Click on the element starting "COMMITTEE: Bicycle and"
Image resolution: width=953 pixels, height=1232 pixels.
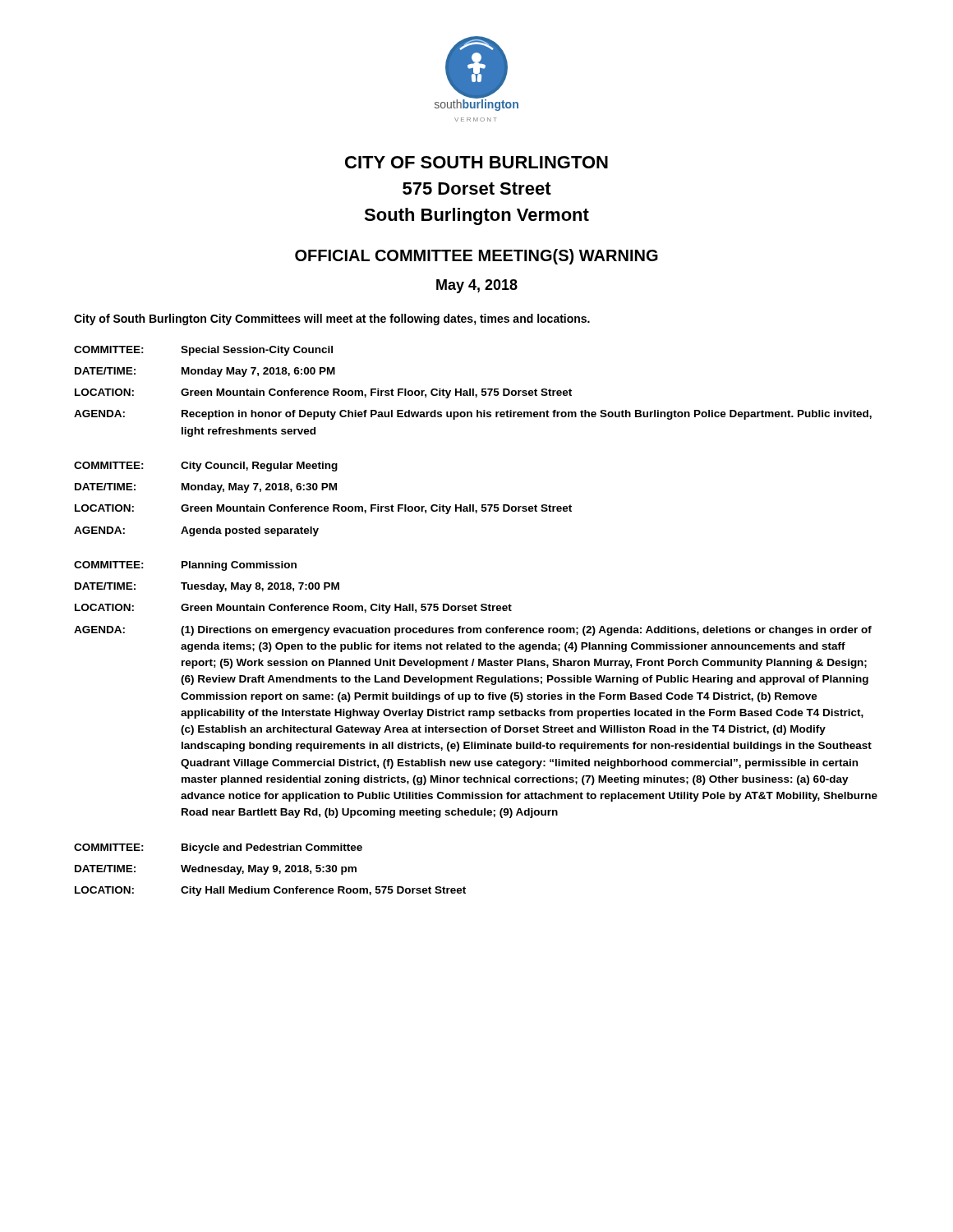click(218, 848)
